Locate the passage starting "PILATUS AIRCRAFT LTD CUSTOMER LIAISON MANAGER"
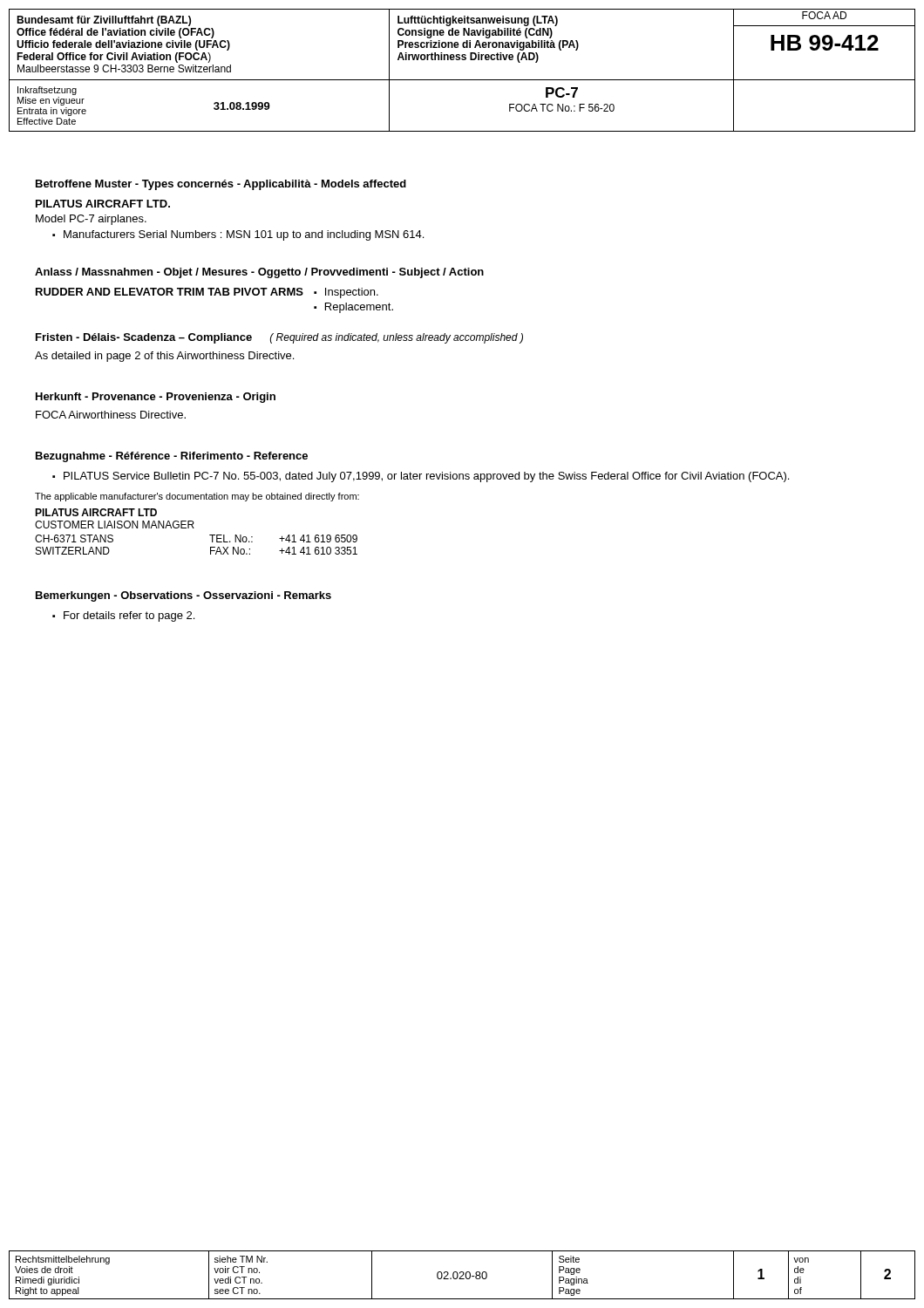 96,512
